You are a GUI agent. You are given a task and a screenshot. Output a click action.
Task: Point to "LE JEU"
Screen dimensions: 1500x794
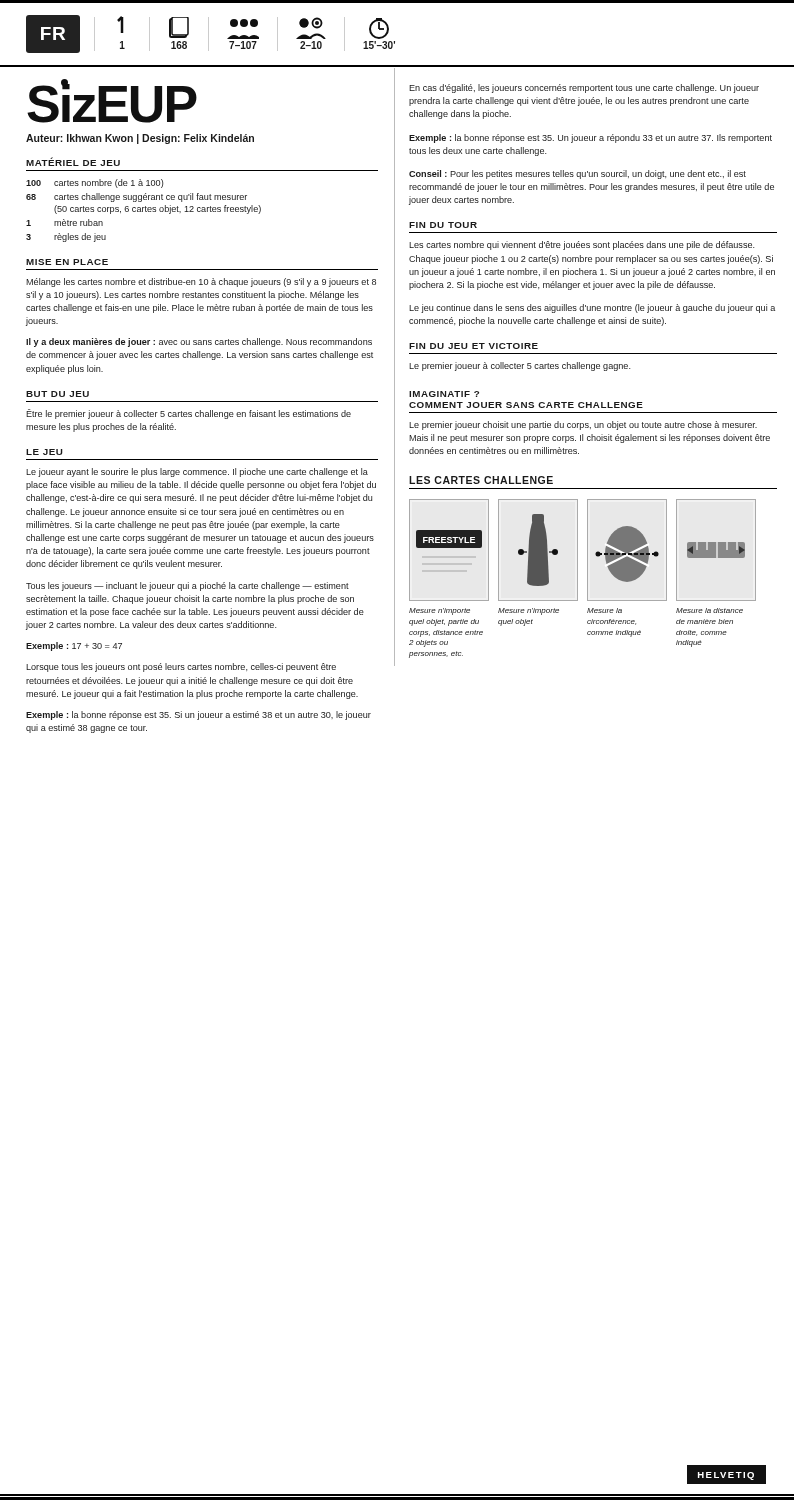coord(45,452)
